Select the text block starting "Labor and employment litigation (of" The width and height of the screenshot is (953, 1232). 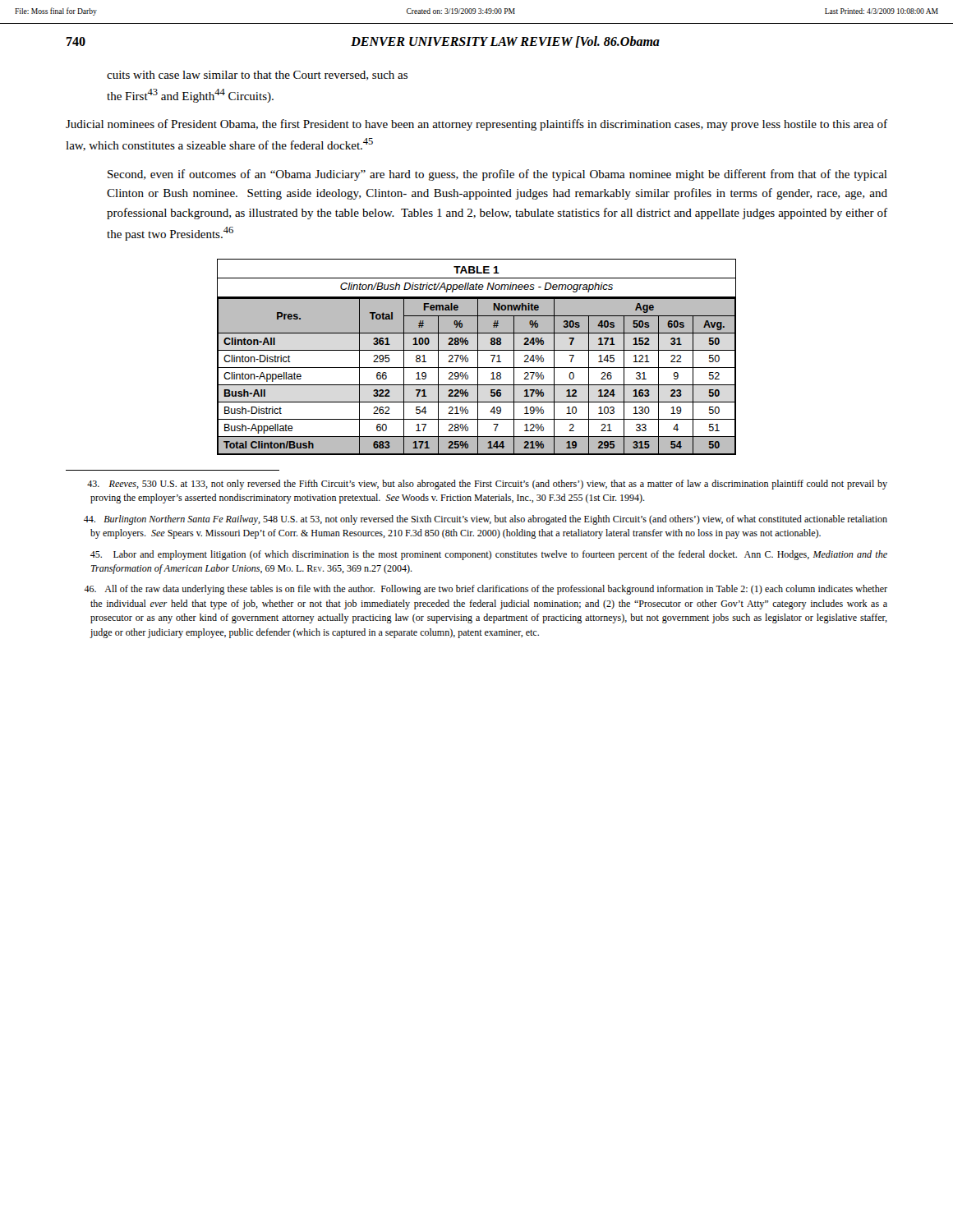476,561
